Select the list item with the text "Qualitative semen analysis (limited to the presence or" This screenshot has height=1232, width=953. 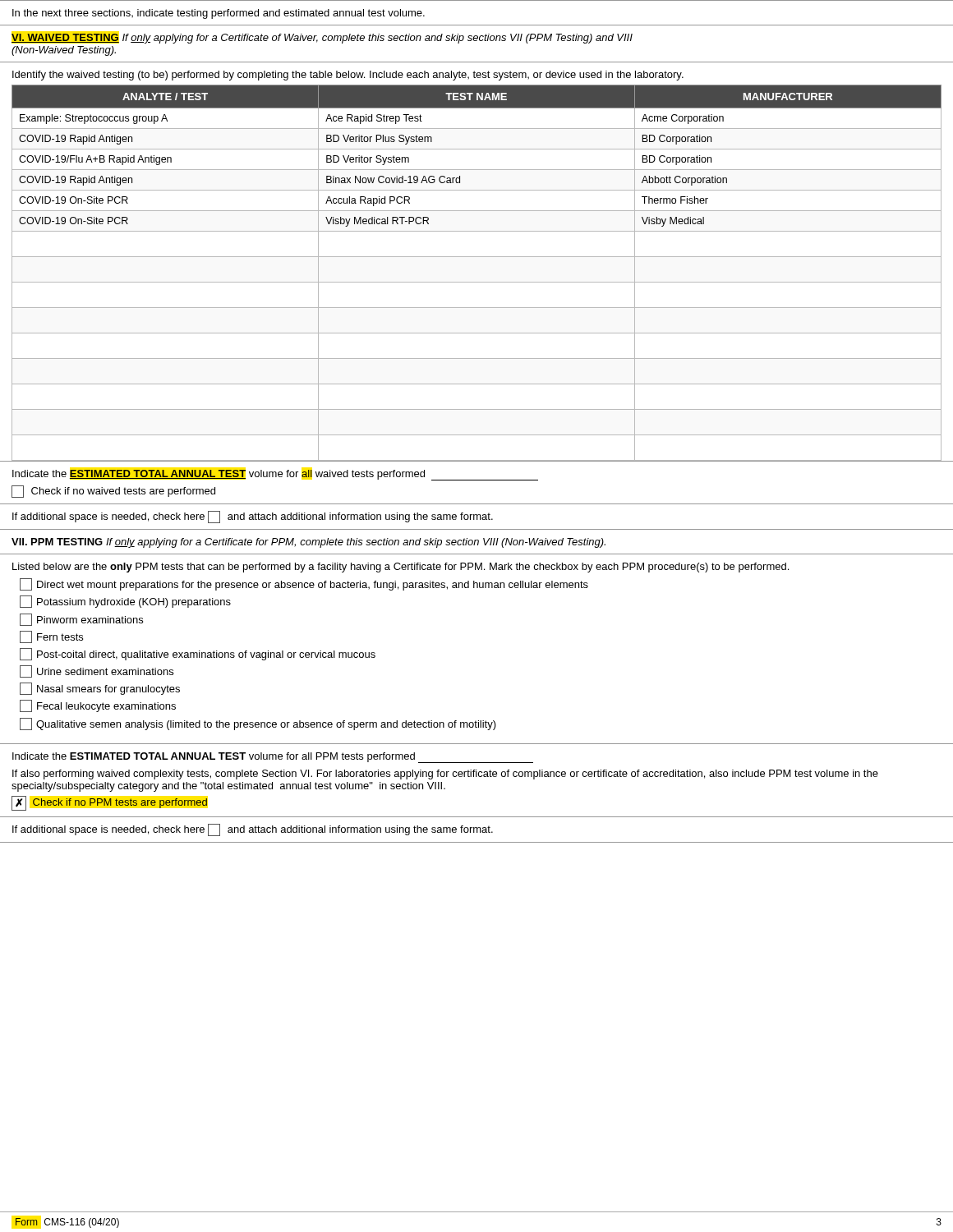[258, 724]
